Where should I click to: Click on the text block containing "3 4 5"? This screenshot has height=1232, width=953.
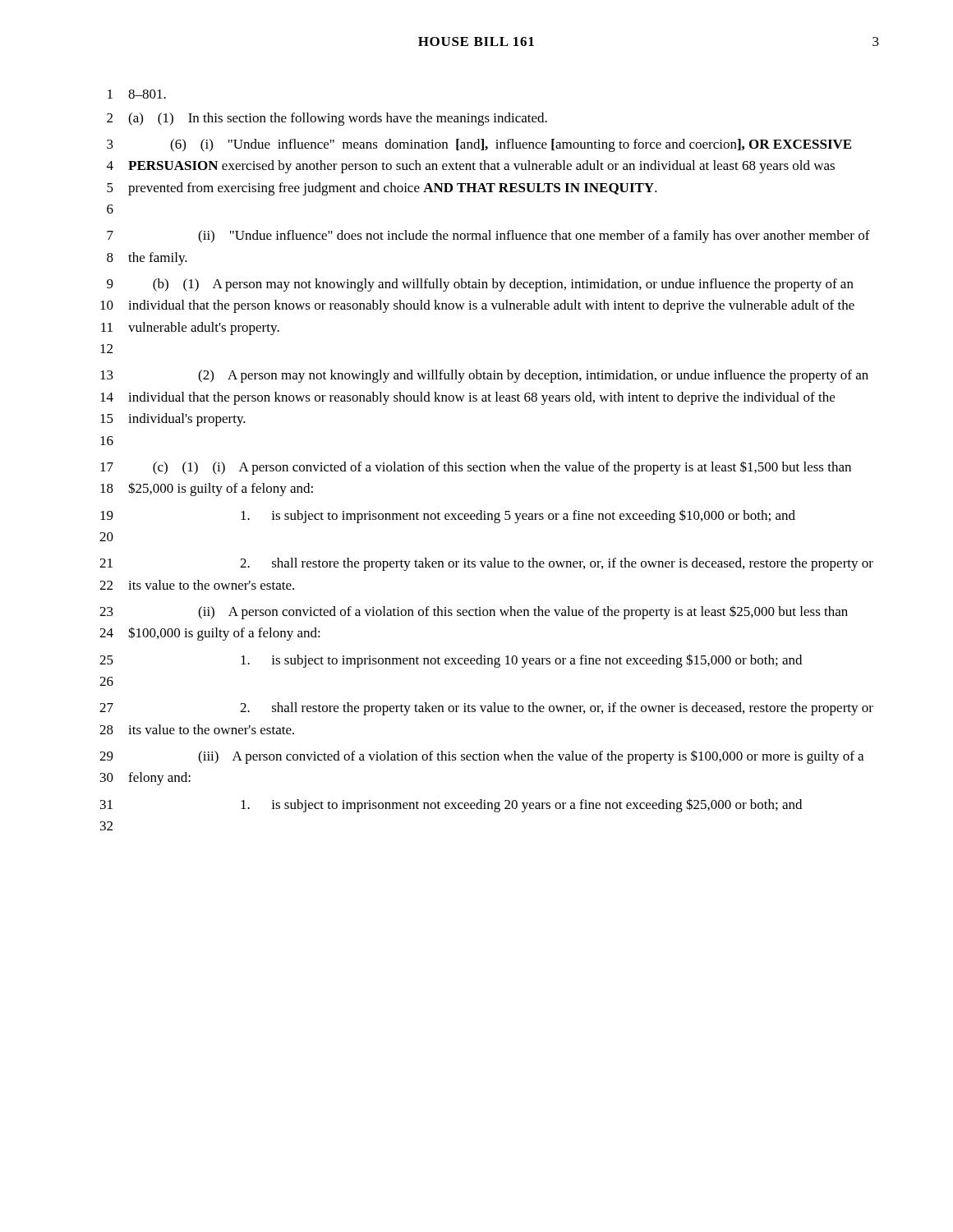tap(476, 177)
